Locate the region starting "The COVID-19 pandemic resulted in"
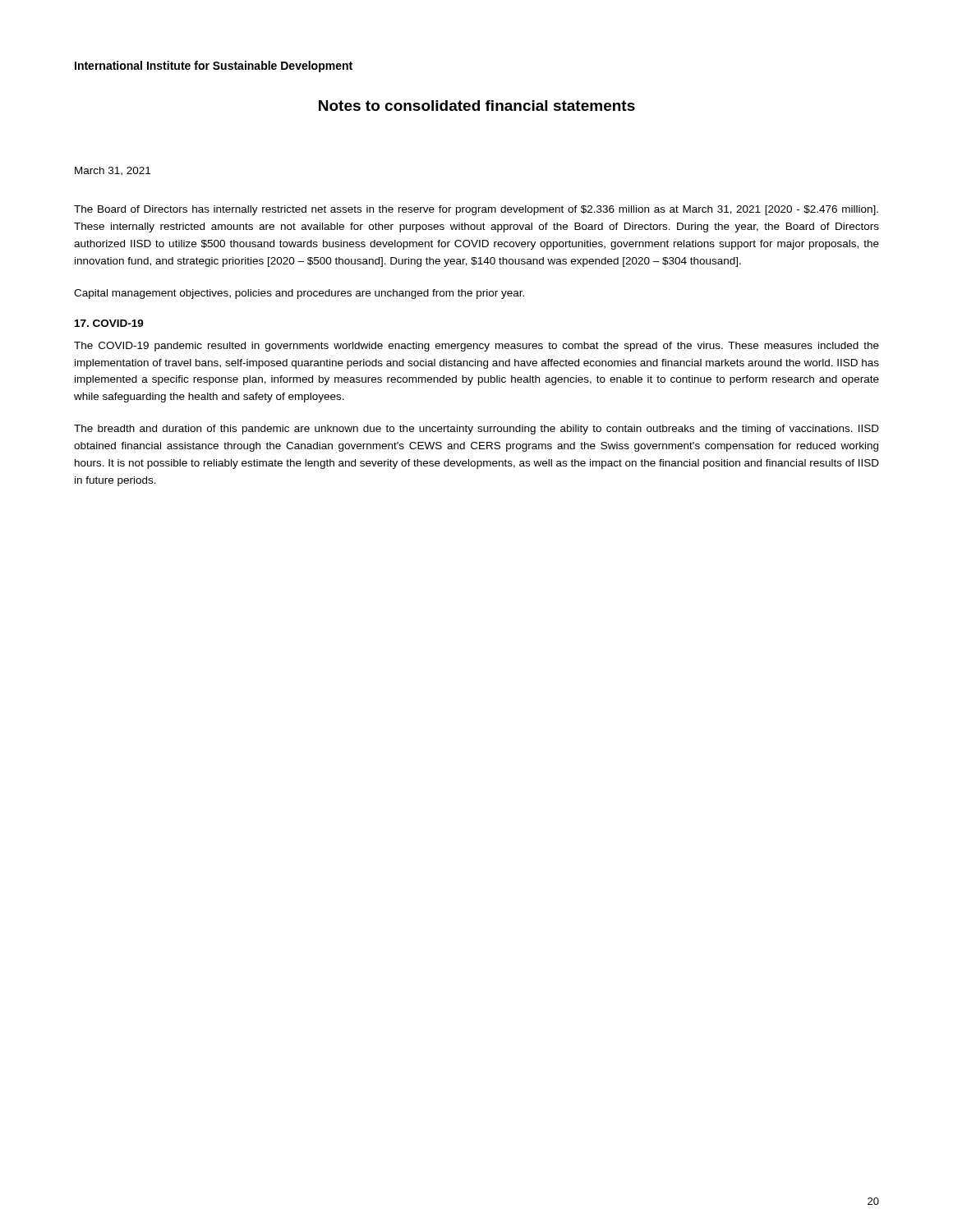This screenshot has width=953, height=1232. [x=476, y=371]
